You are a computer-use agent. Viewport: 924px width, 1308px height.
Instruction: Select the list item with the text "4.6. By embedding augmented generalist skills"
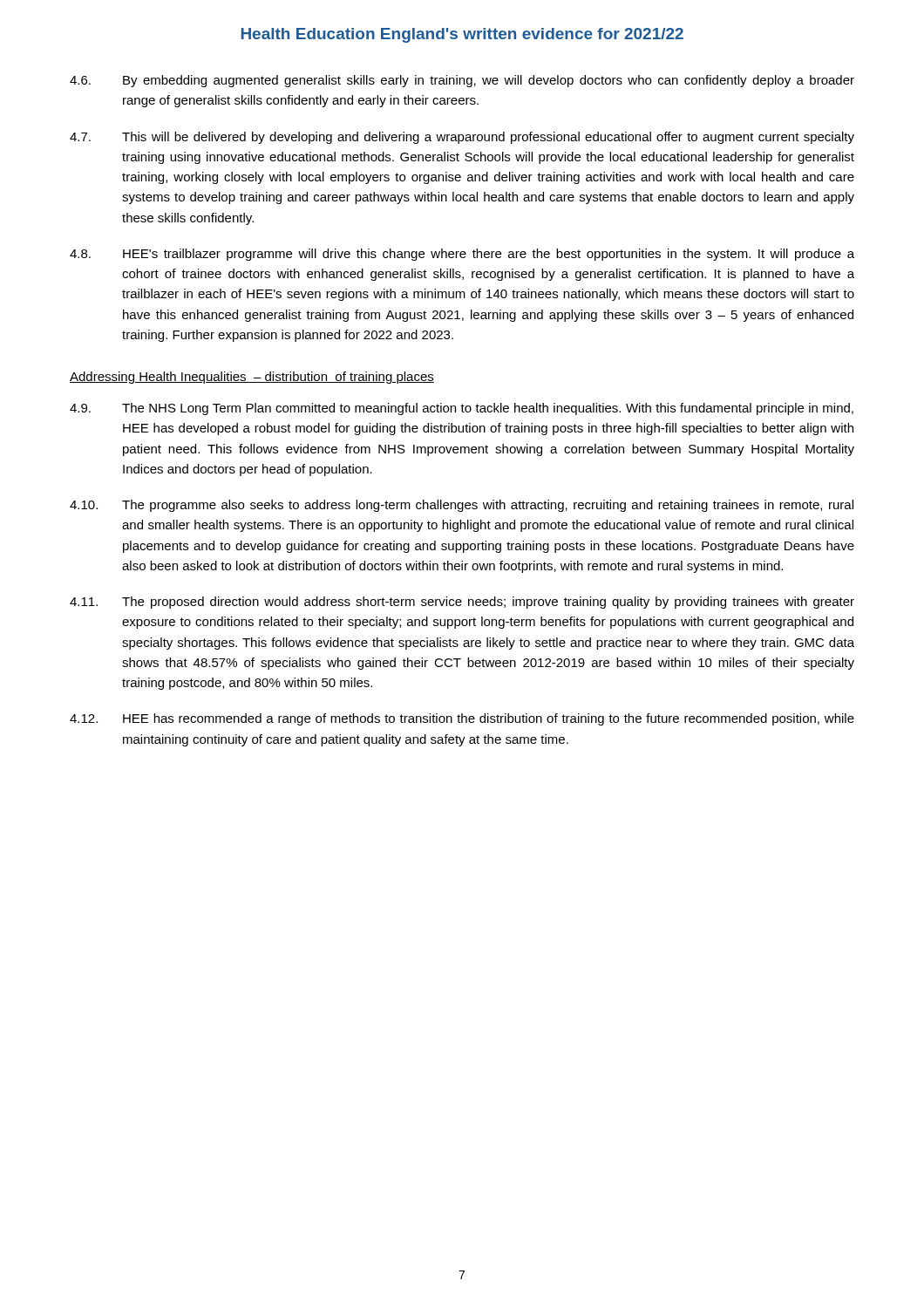[x=462, y=90]
